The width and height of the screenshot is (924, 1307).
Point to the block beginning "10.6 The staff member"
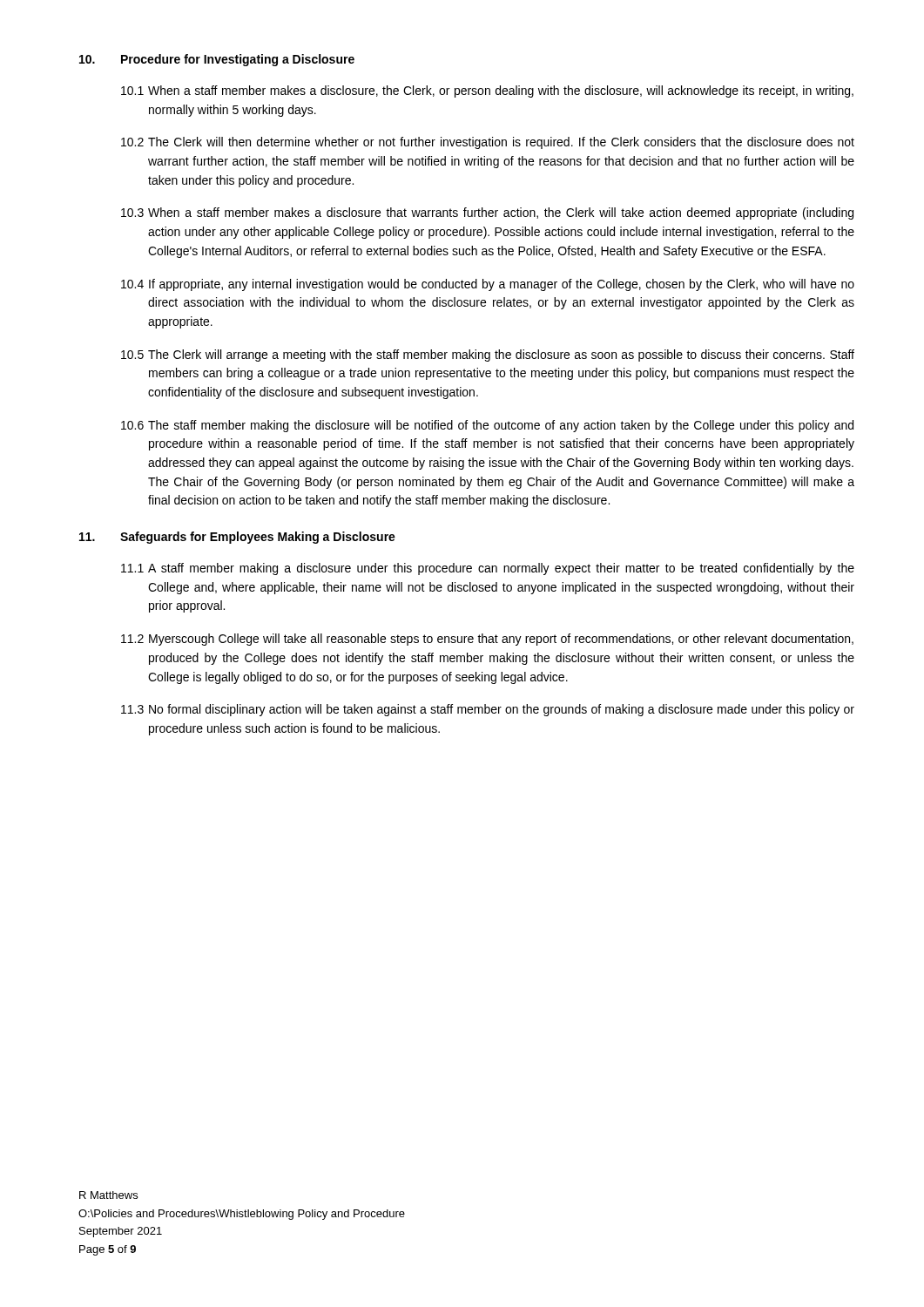tap(466, 463)
